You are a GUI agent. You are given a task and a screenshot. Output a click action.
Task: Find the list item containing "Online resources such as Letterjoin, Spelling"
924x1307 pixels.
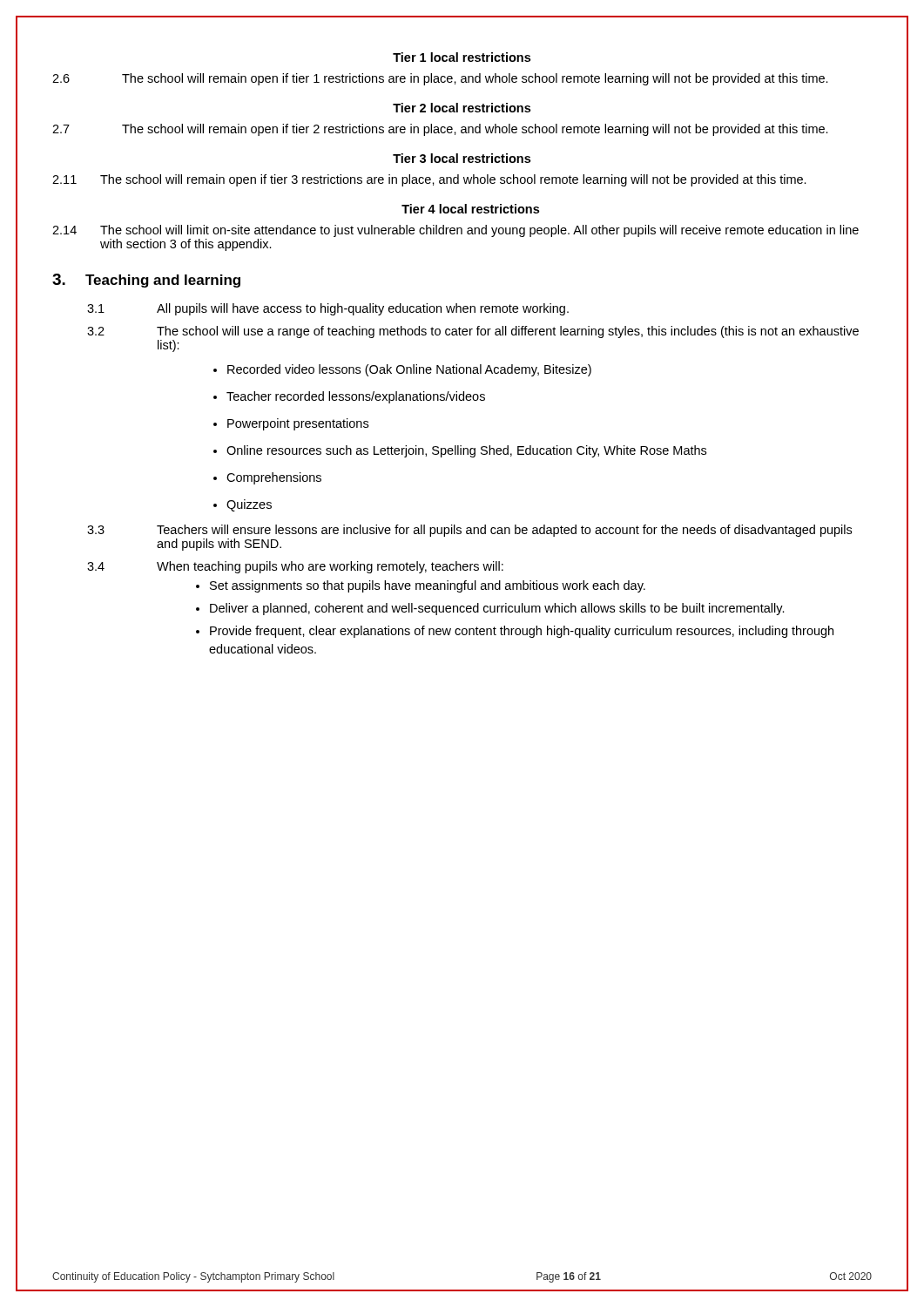click(467, 451)
